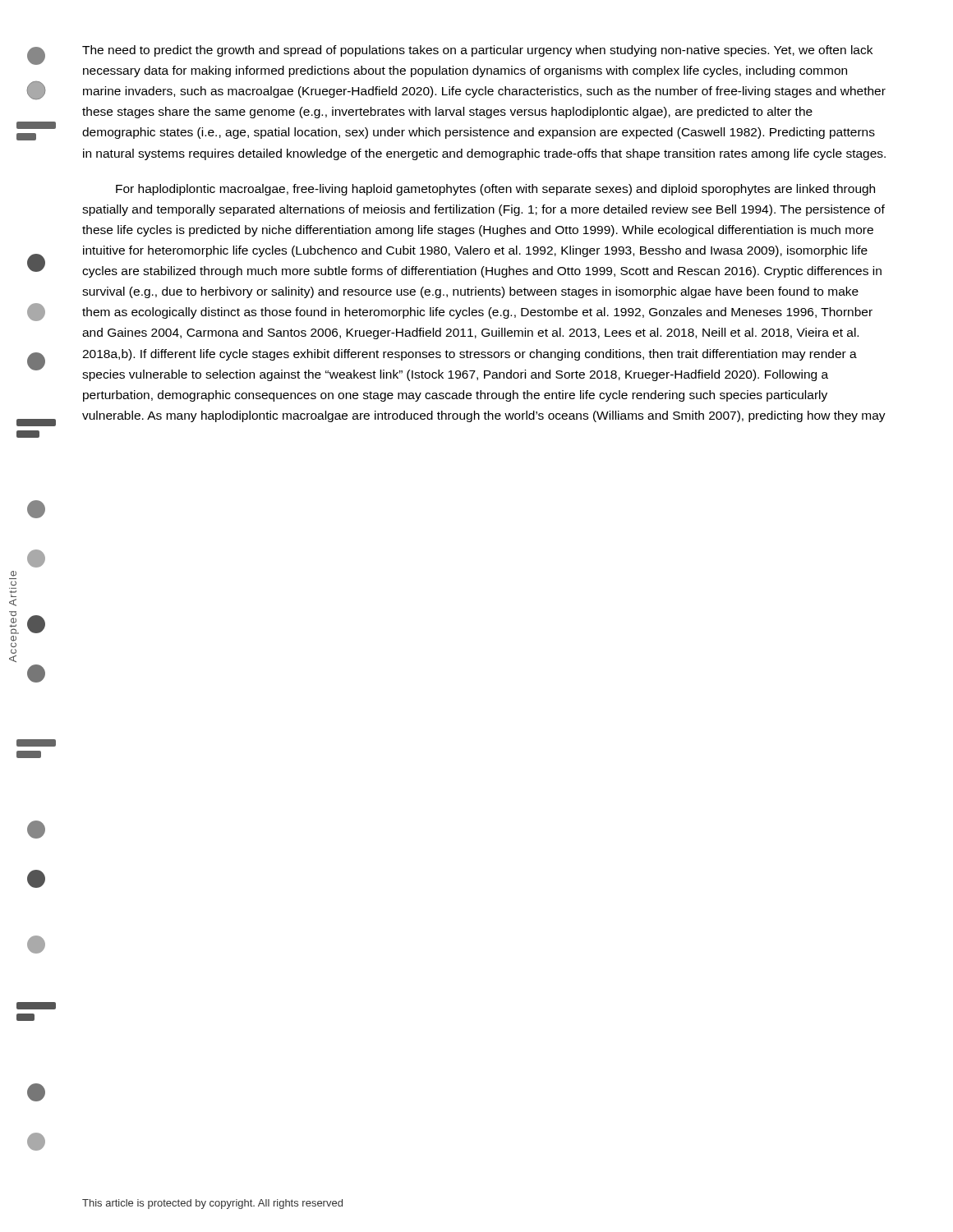The height and width of the screenshot is (1232, 953).
Task: Find the block on this page that starts "The need to predict the growth"
Action: pos(485,101)
